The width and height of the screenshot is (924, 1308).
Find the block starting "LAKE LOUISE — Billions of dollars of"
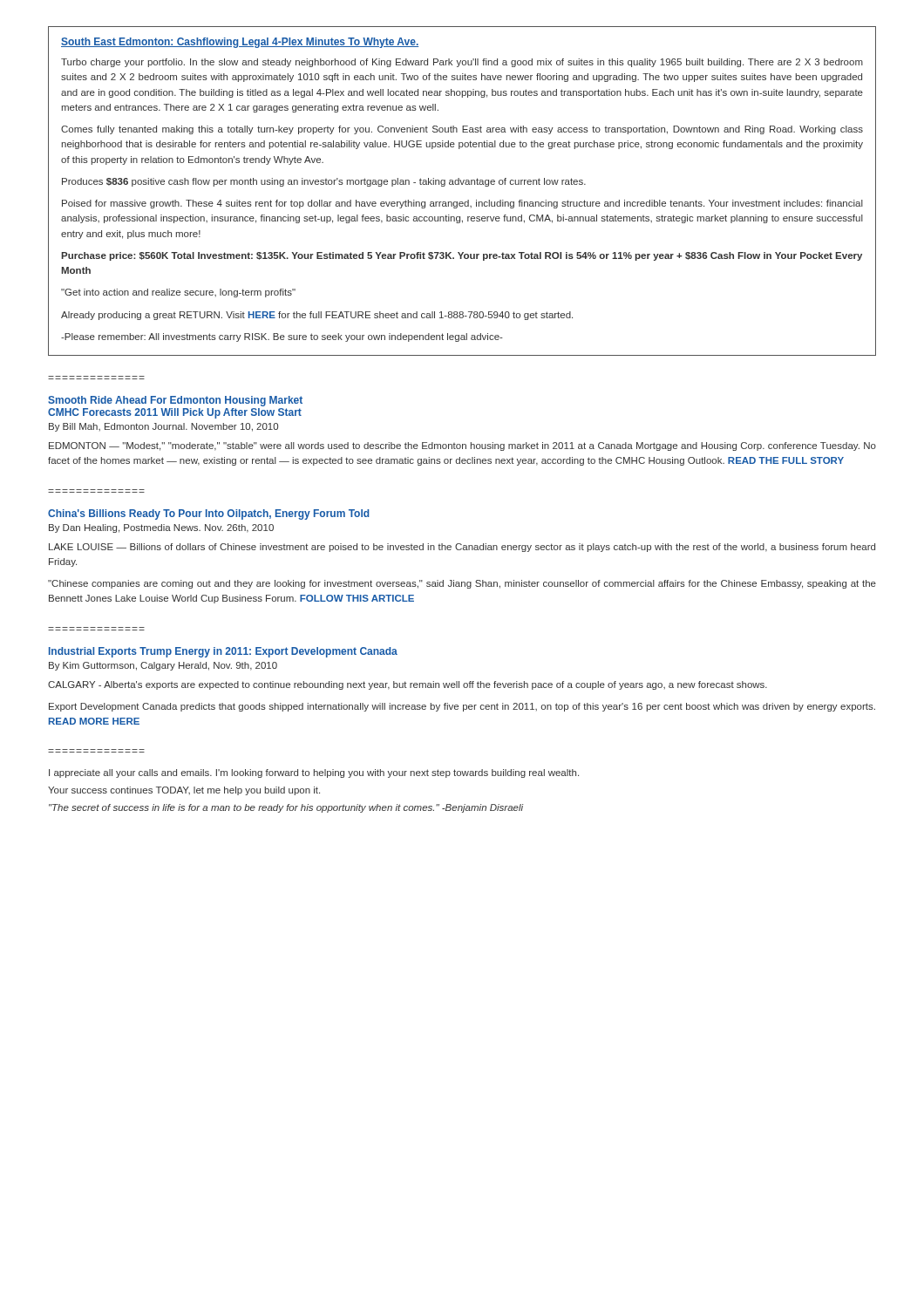pyautogui.click(x=462, y=554)
